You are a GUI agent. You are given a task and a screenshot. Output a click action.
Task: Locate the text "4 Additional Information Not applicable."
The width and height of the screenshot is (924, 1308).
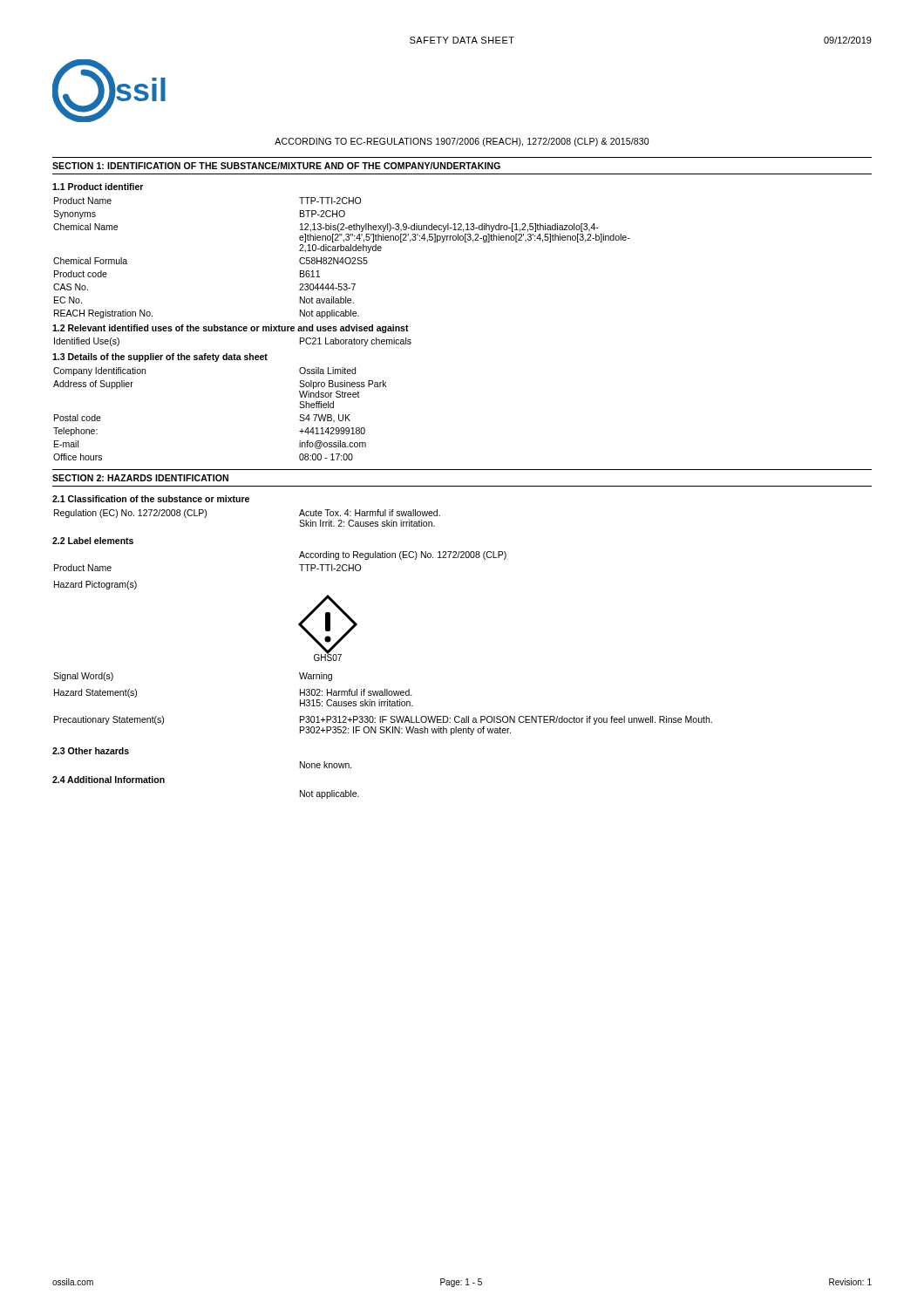(109, 780)
